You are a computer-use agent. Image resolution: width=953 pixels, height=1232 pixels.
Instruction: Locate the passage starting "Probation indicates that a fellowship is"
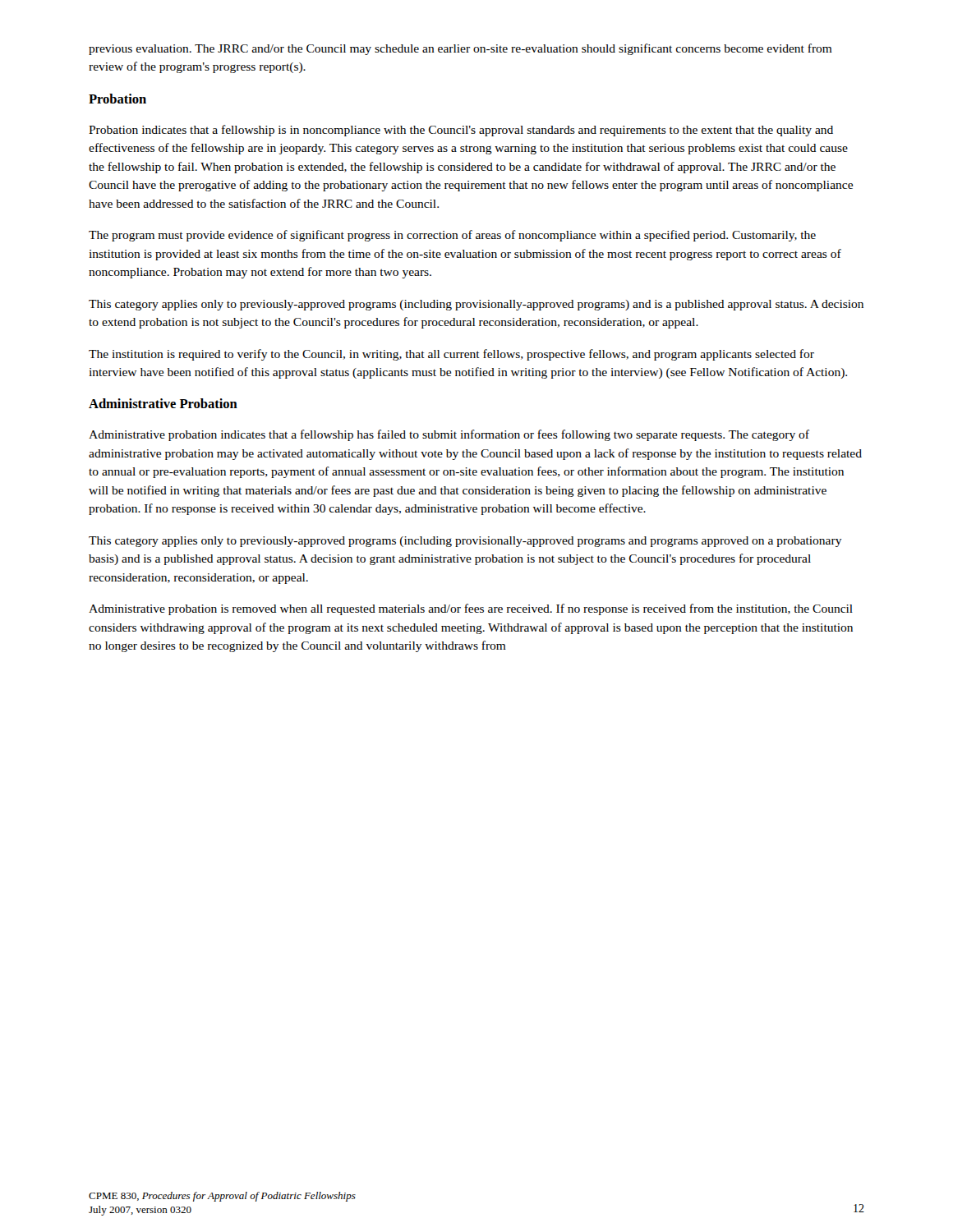tap(471, 166)
